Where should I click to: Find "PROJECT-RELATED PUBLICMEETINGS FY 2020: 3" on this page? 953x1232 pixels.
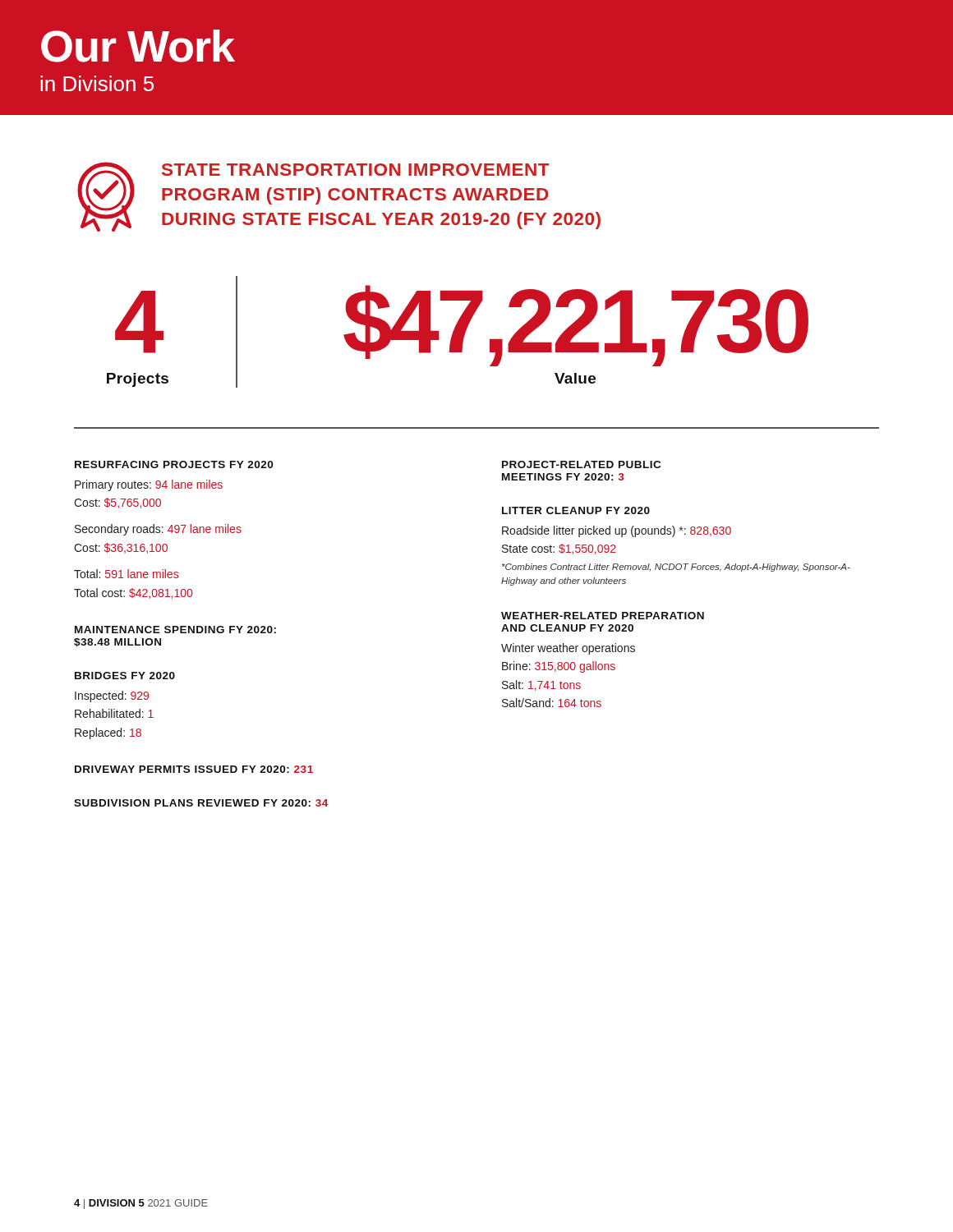point(581,470)
